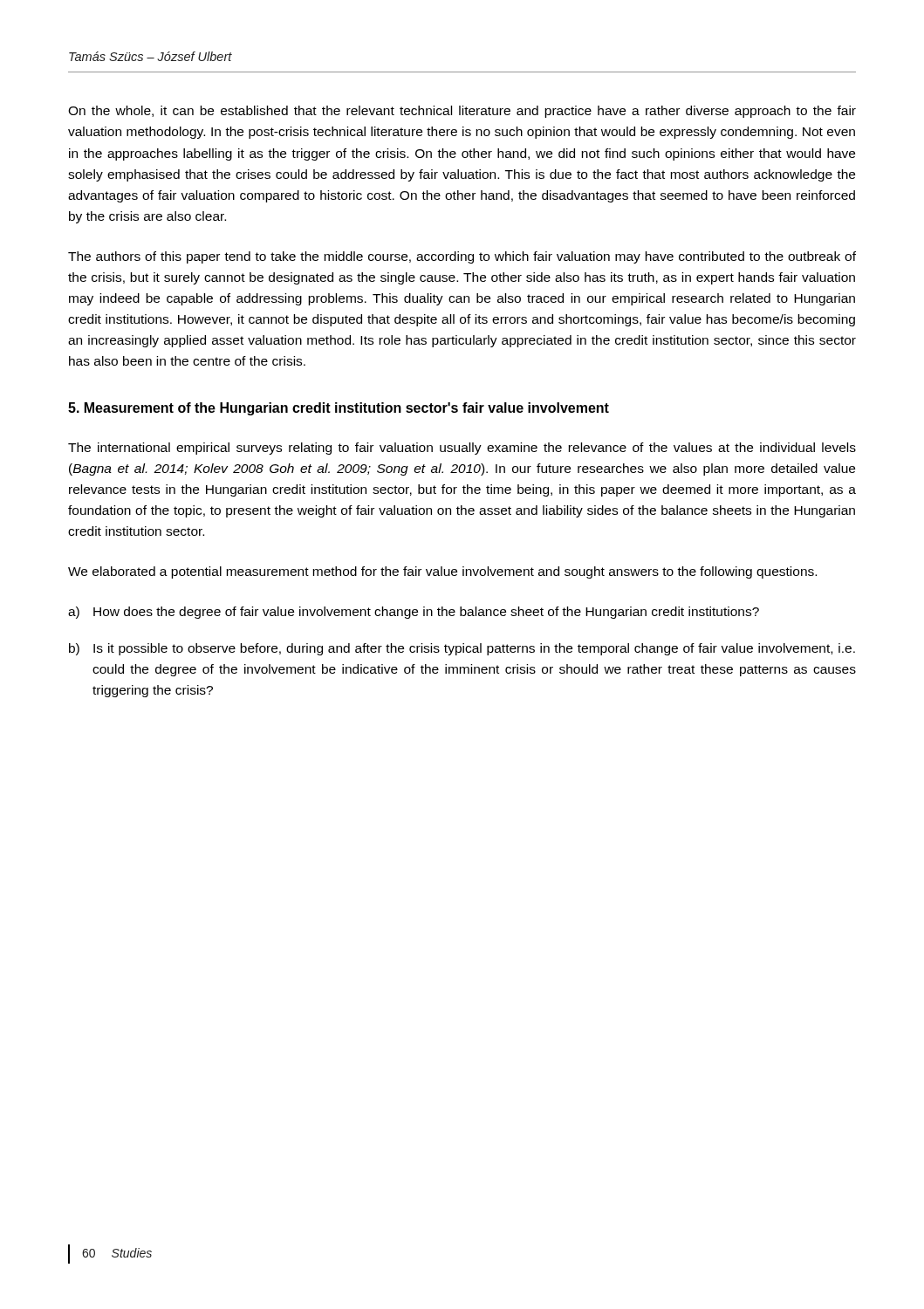The image size is (924, 1309).
Task: Point to the block beginning "The international empirical surveys relating to fair"
Action: tap(462, 489)
